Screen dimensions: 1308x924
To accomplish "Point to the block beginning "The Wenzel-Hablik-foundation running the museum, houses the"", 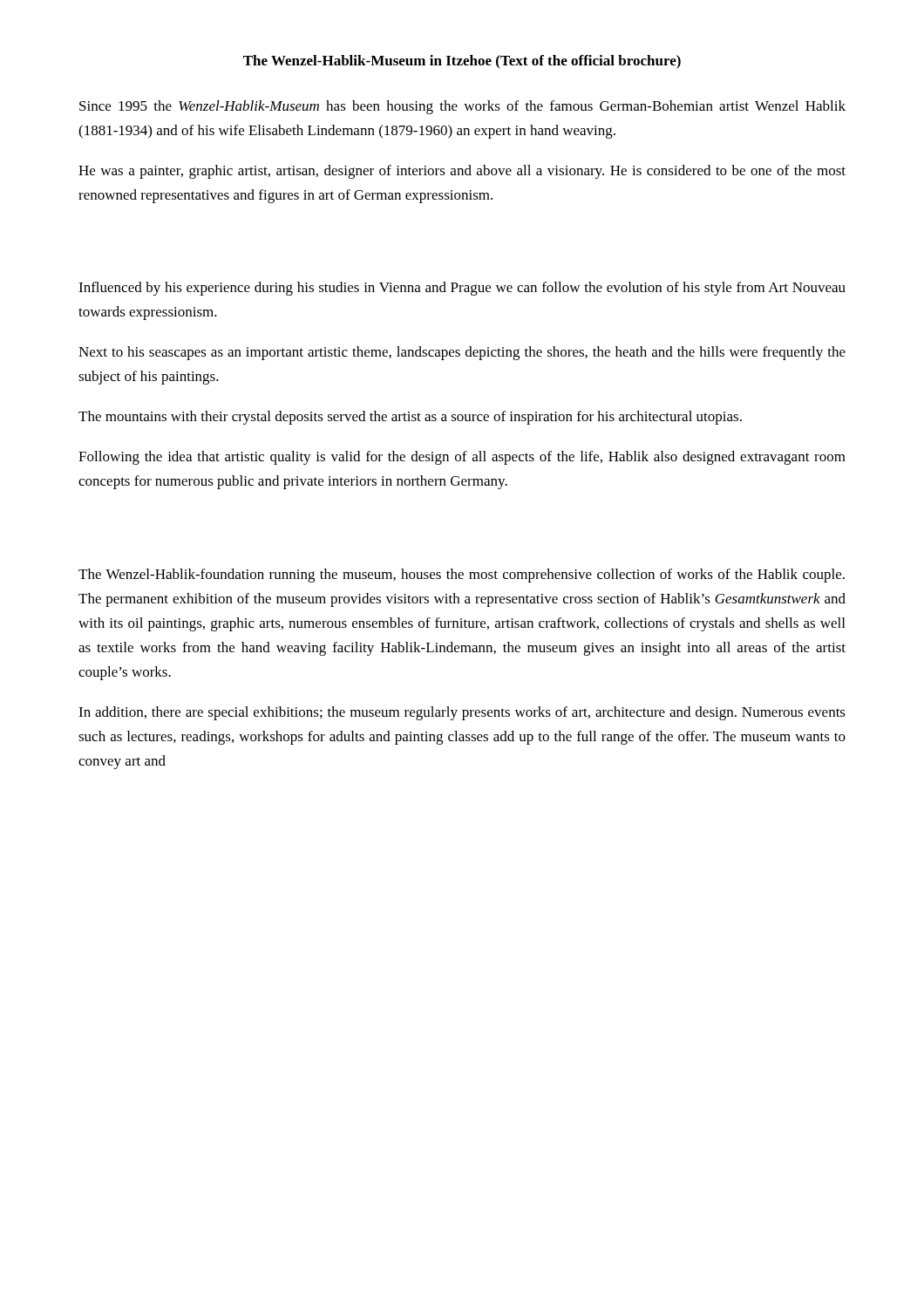I will [462, 623].
